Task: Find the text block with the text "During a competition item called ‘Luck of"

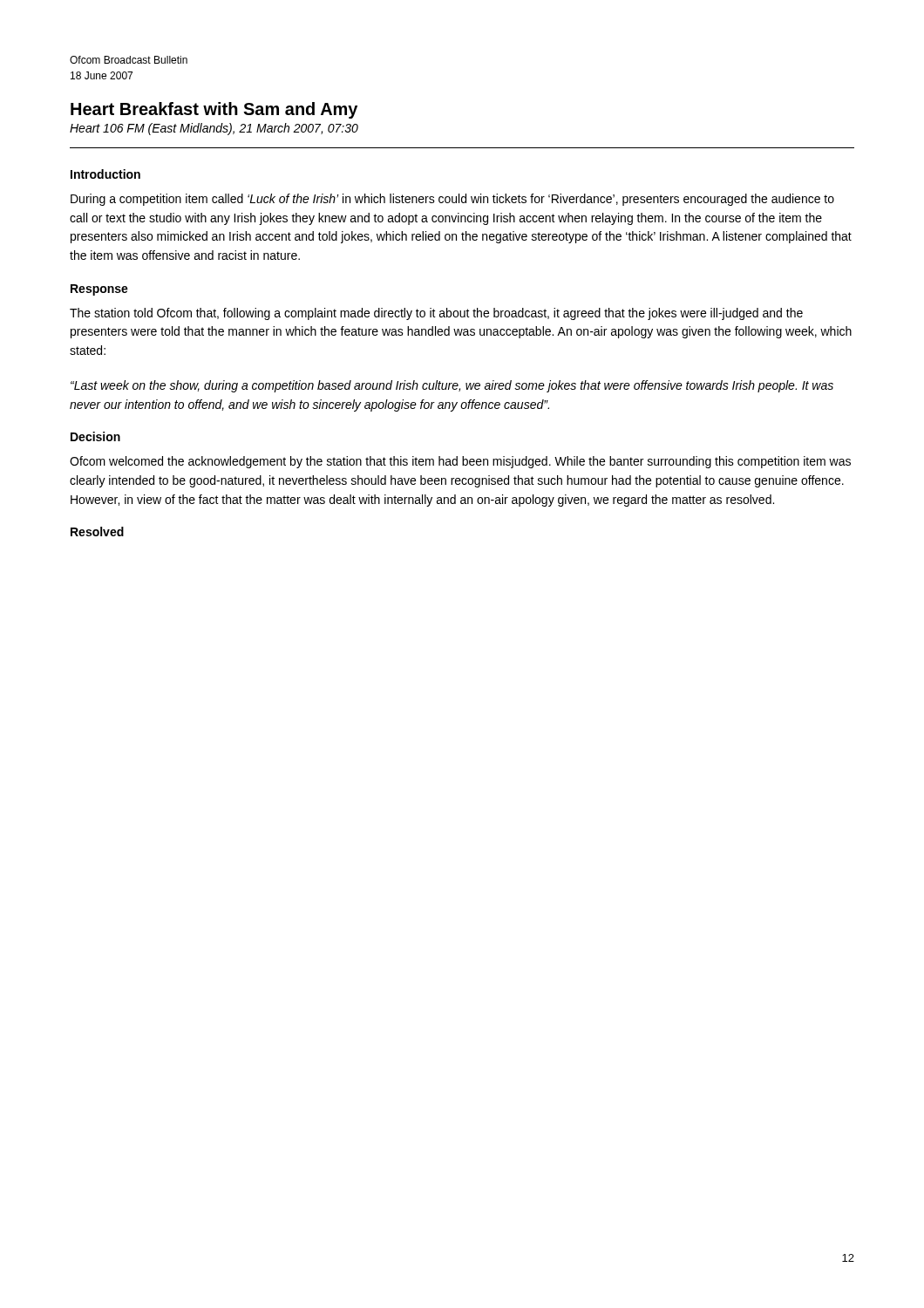Action: pyautogui.click(x=461, y=227)
